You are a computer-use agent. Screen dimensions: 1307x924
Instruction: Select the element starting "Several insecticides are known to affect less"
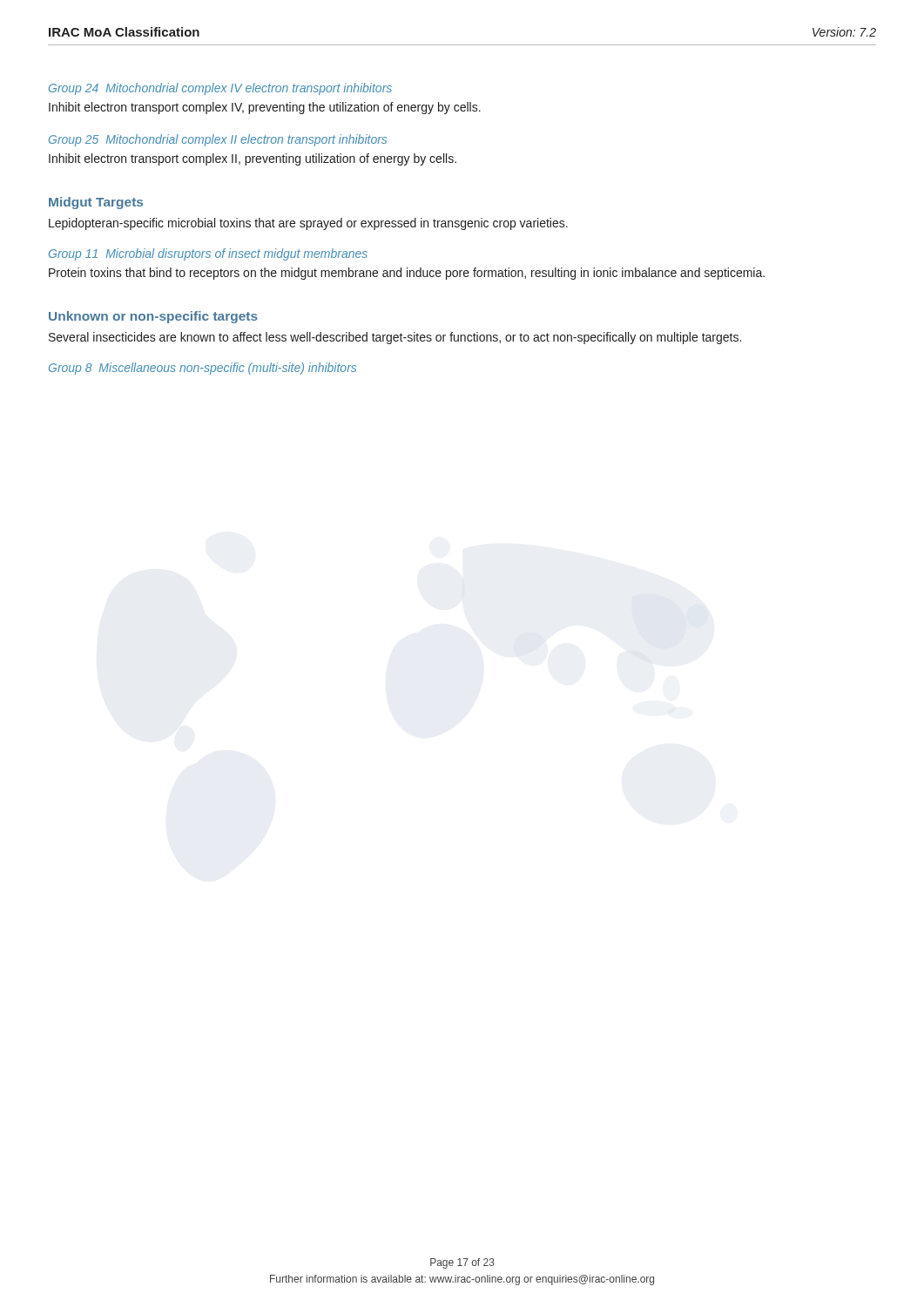(462, 338)
